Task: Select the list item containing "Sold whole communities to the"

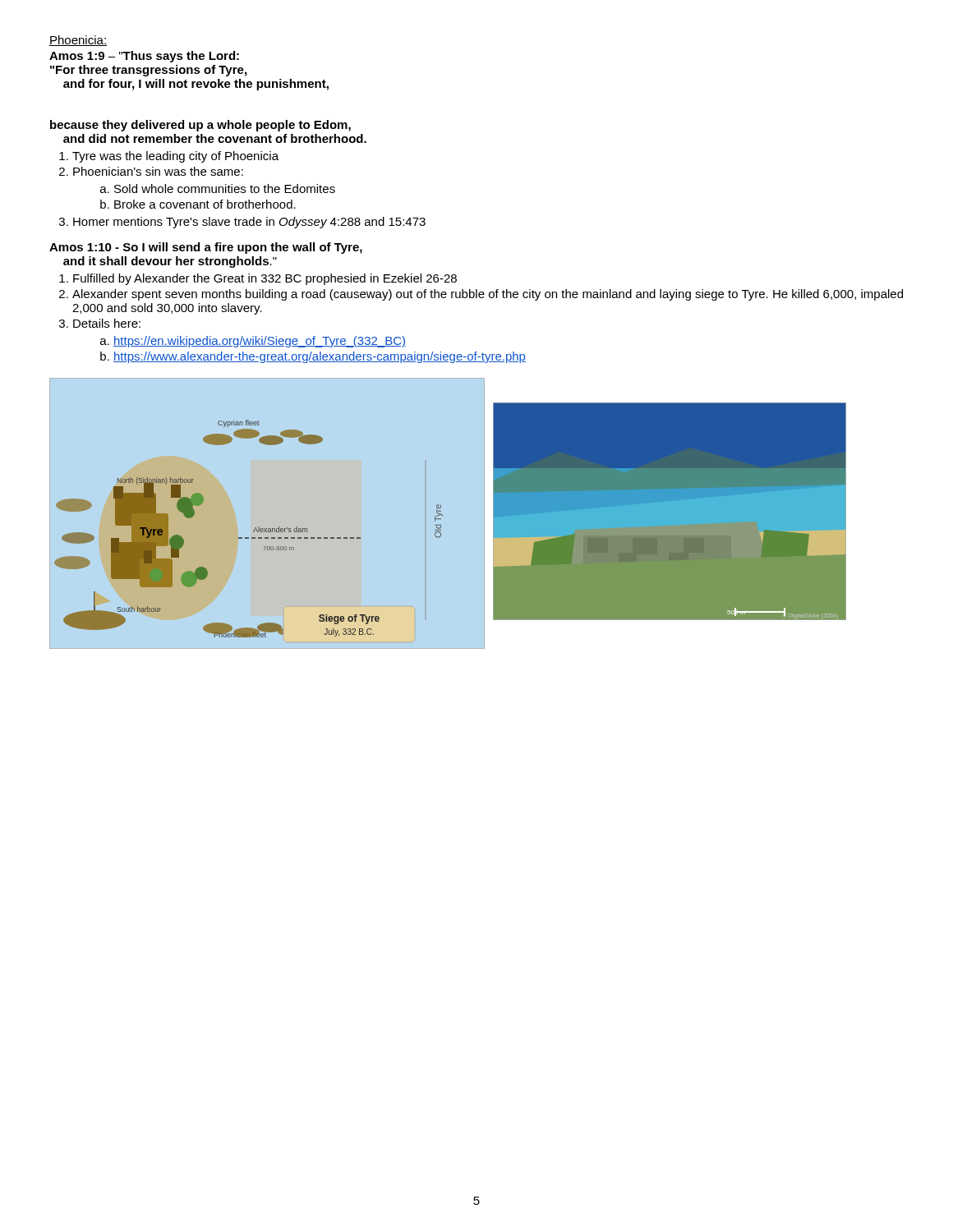Action: point(224,188)
